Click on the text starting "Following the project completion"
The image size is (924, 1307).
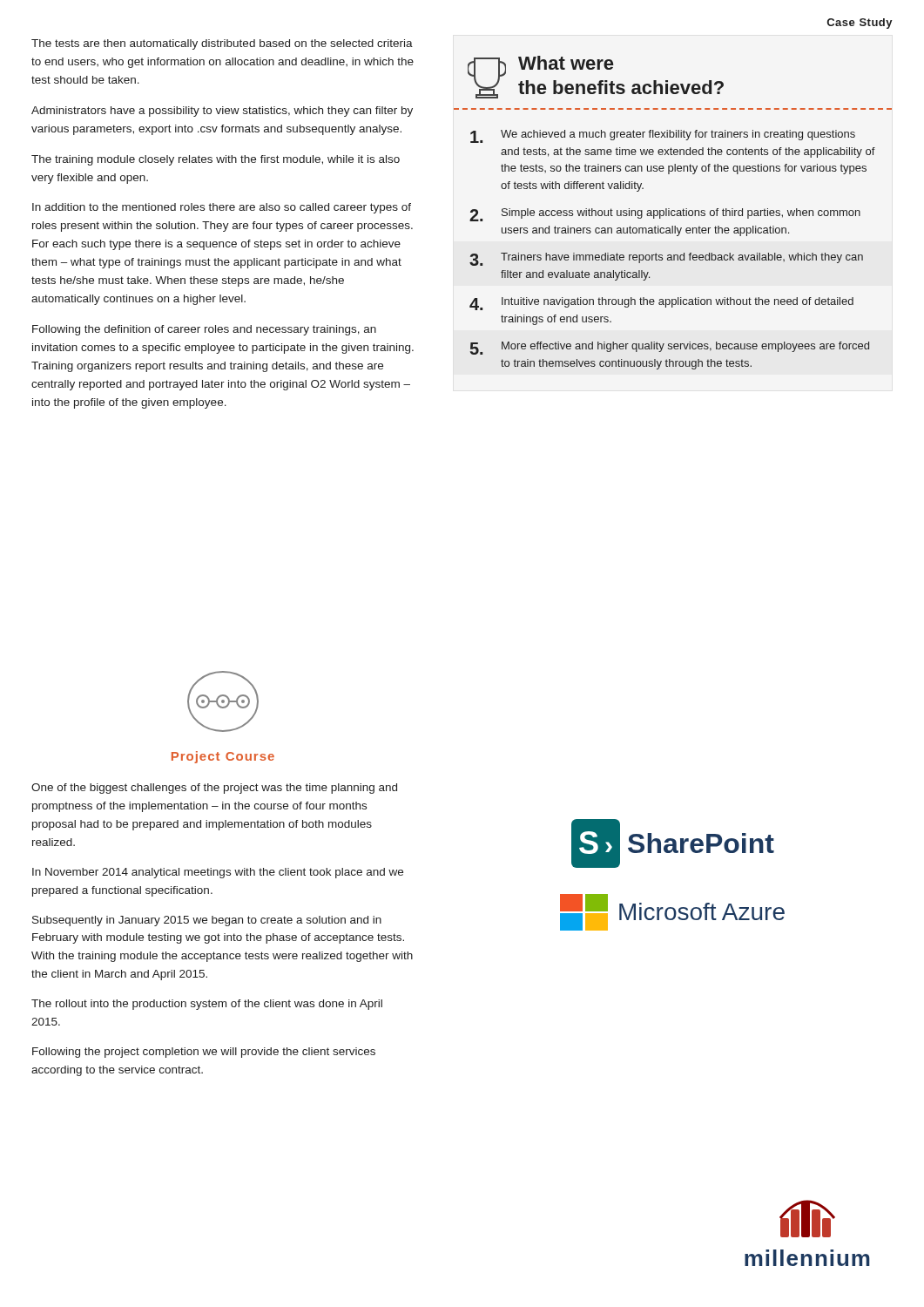223,1061
